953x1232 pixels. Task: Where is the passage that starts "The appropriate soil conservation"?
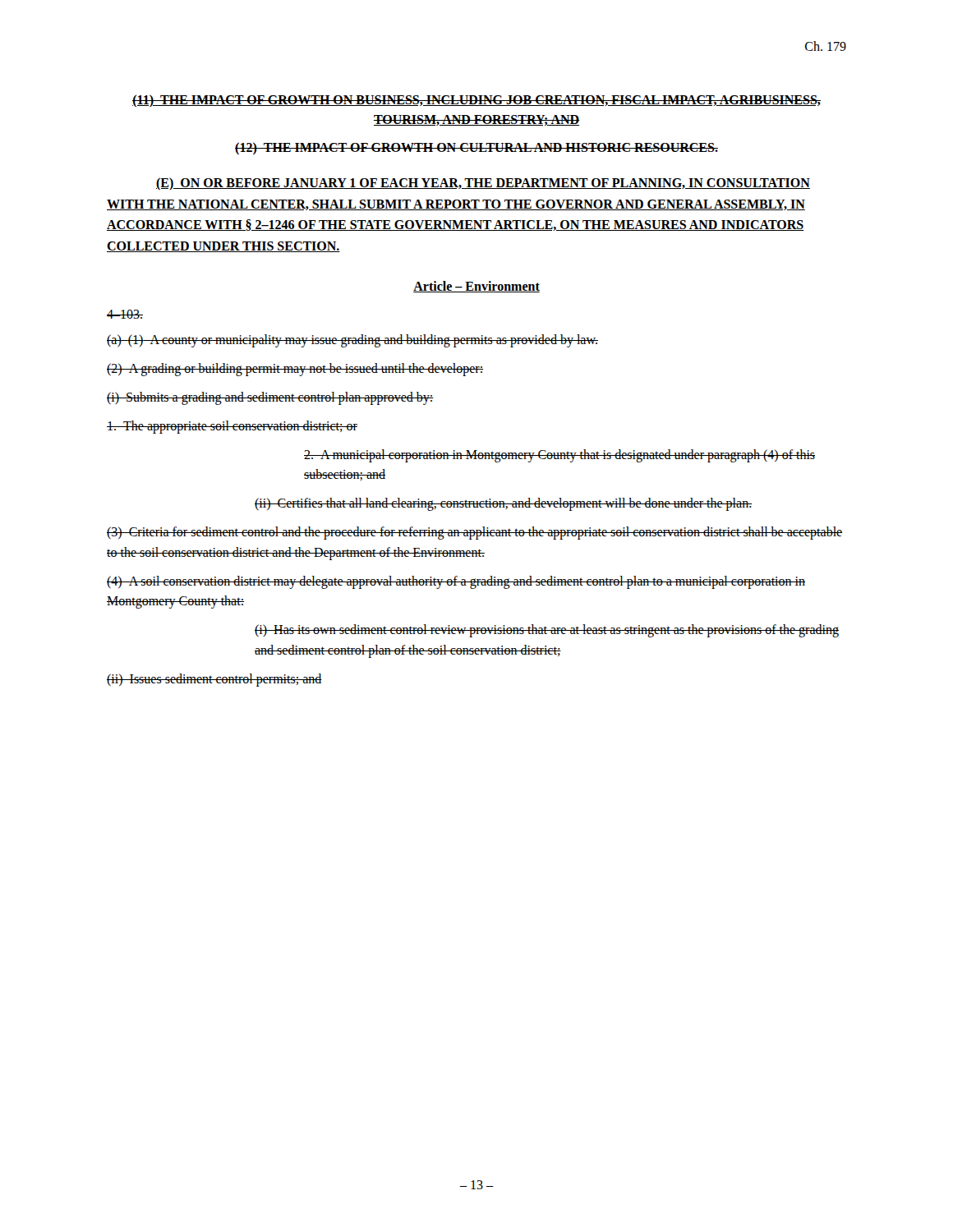pos(232,427)
